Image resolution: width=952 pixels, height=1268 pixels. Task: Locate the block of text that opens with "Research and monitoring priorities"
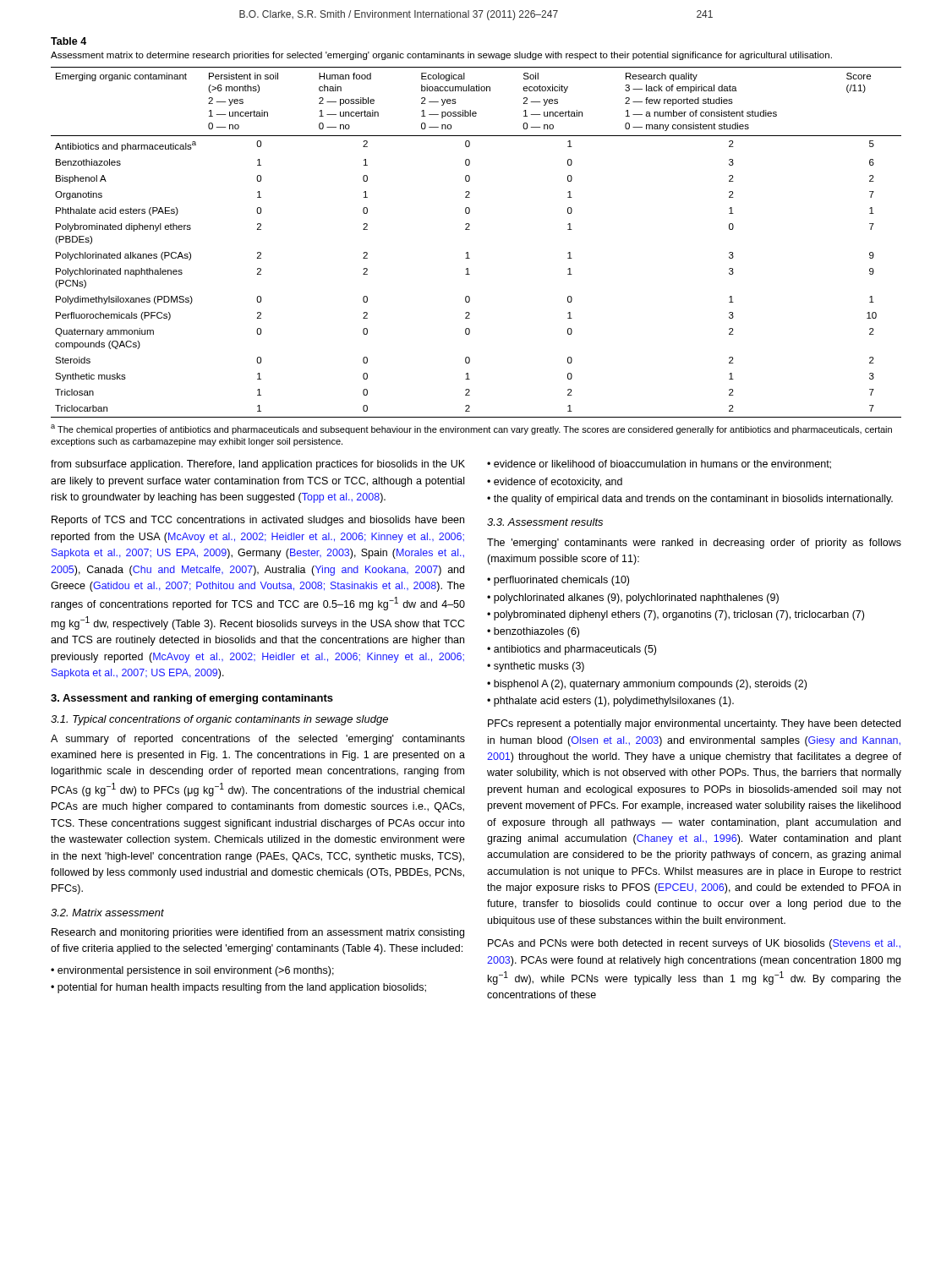[x=258, y=940]
